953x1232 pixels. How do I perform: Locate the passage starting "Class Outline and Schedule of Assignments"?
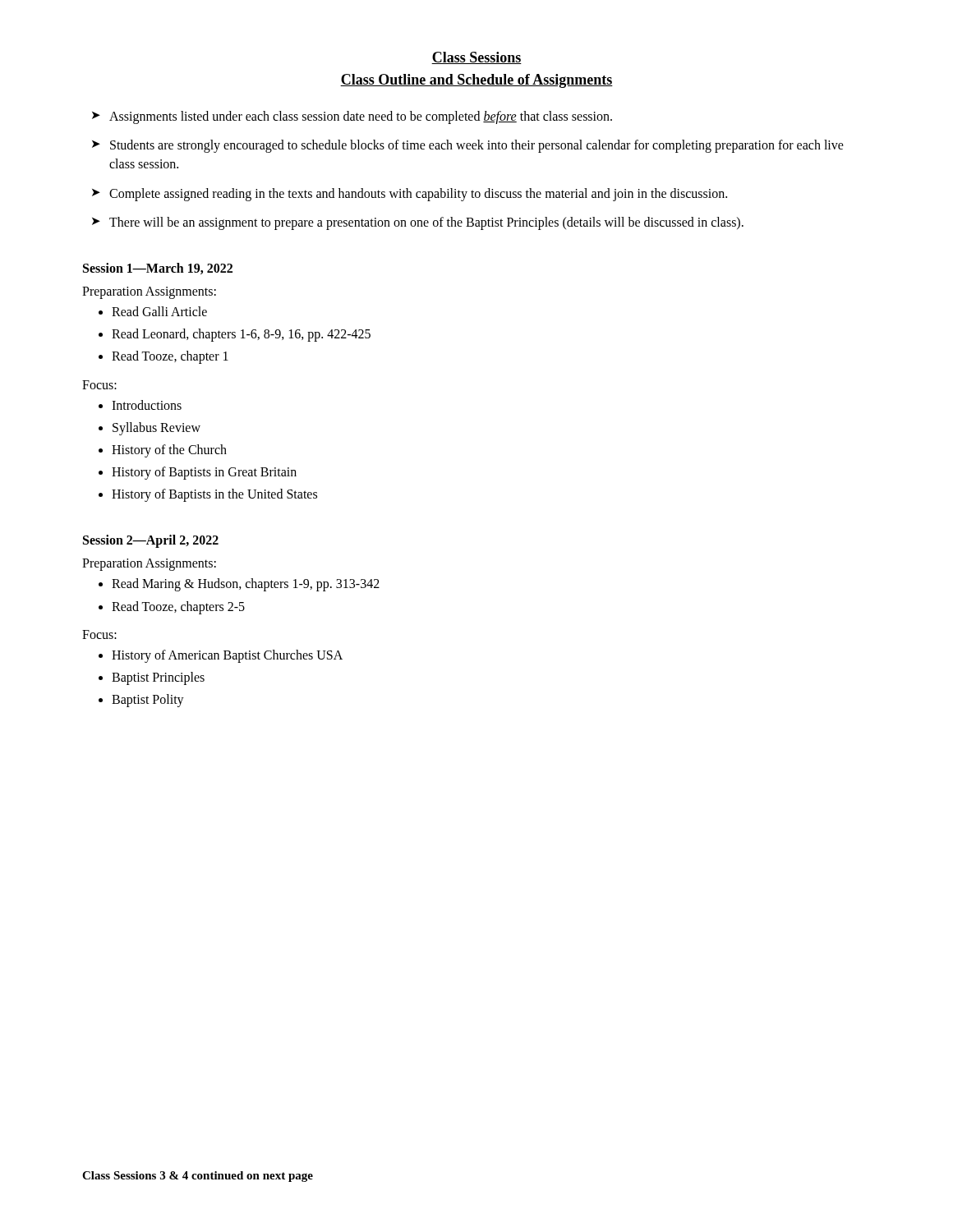(476, 80)
